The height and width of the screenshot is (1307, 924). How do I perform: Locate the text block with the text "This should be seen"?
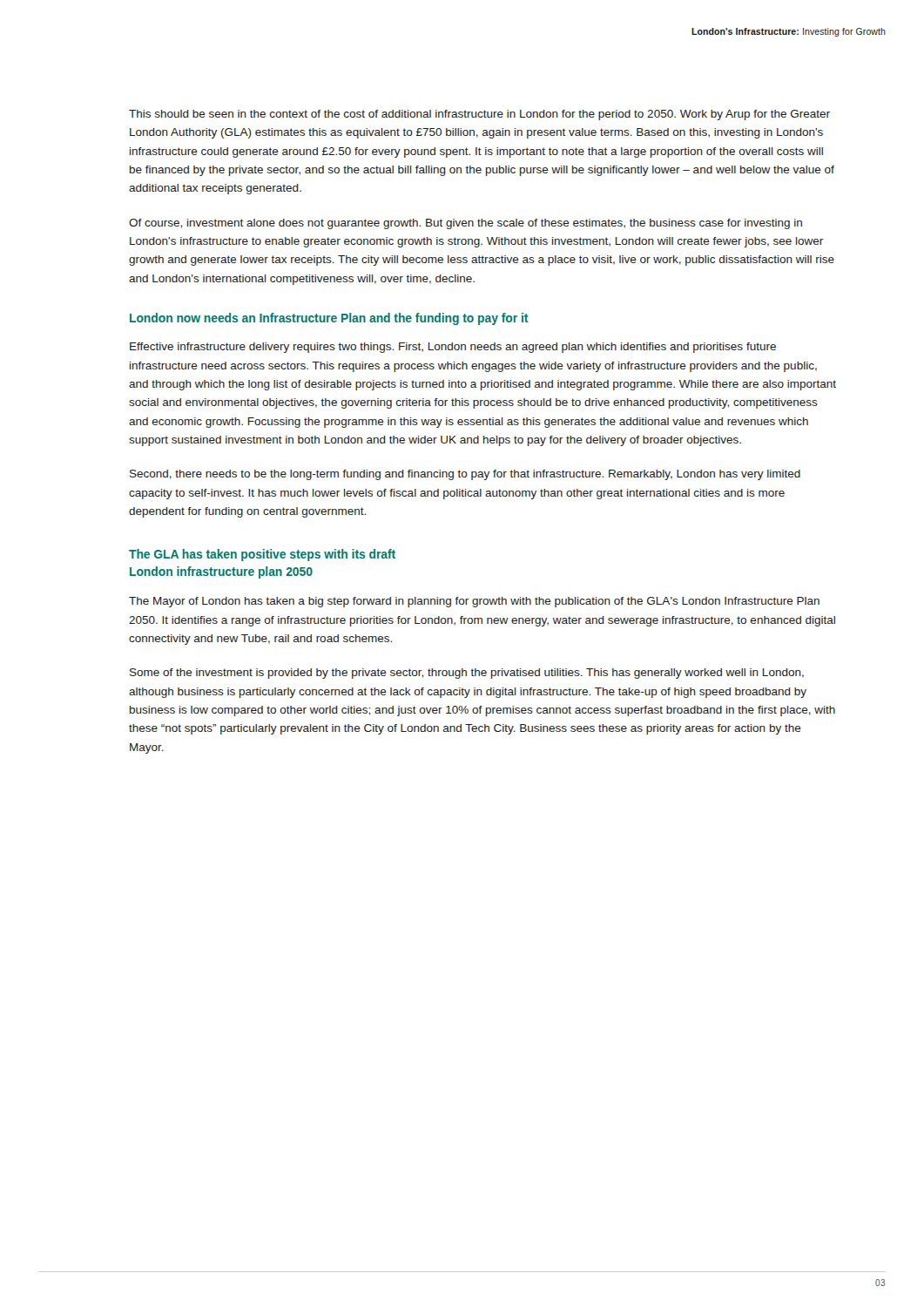481,151
